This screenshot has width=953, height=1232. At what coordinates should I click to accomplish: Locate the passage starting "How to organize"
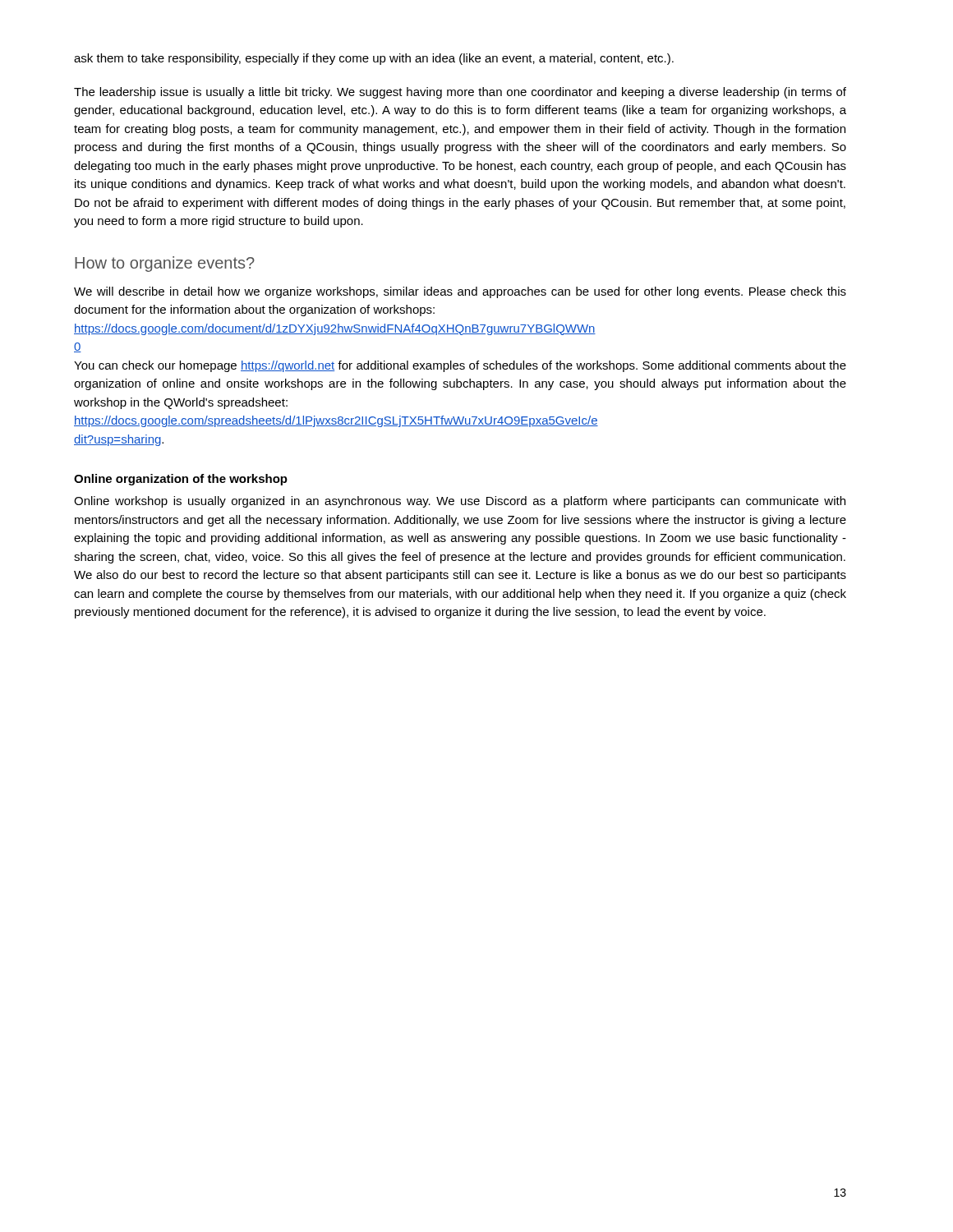click(164, 262)
